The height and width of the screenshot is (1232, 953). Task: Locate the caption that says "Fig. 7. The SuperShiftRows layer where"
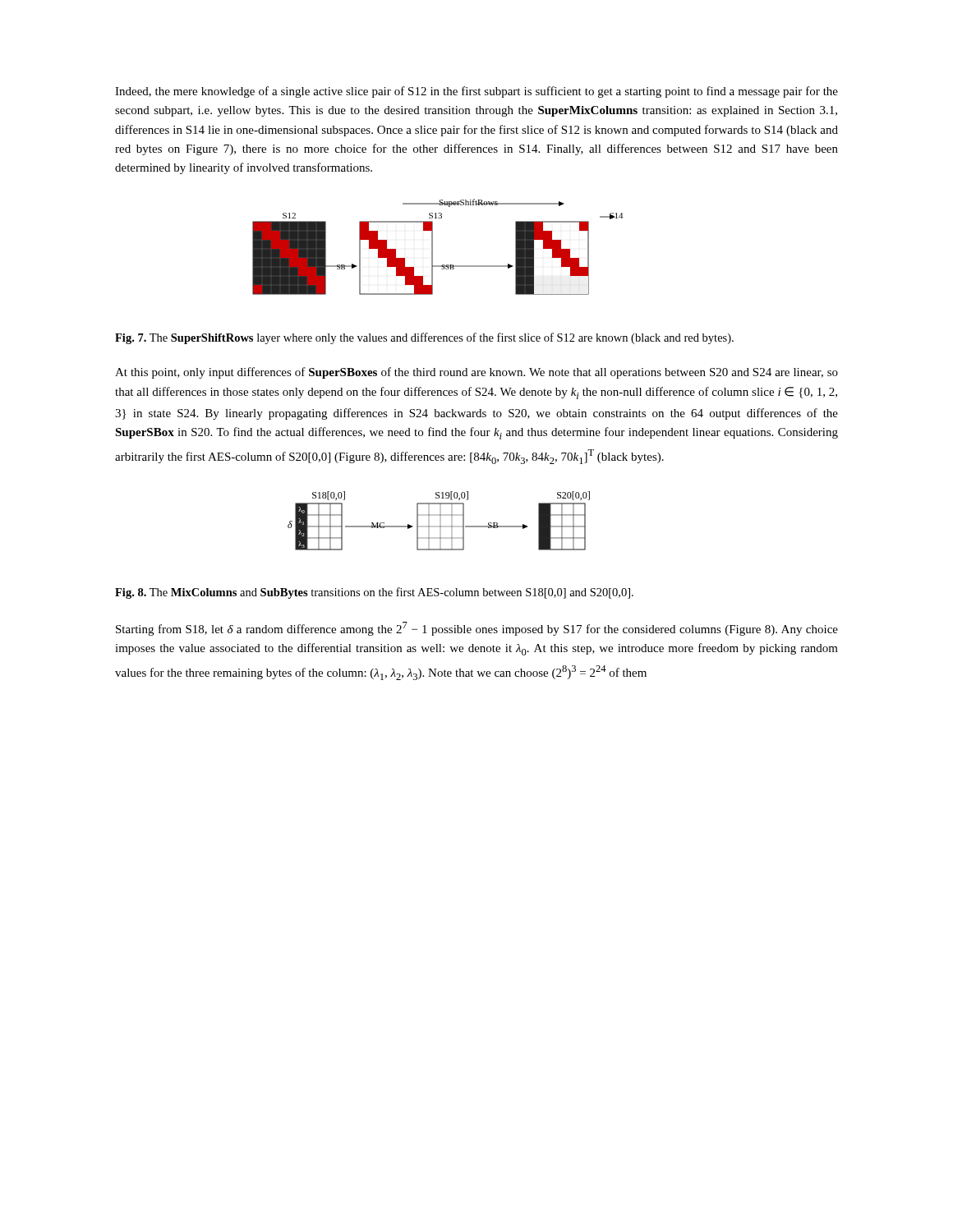(425, 338)
